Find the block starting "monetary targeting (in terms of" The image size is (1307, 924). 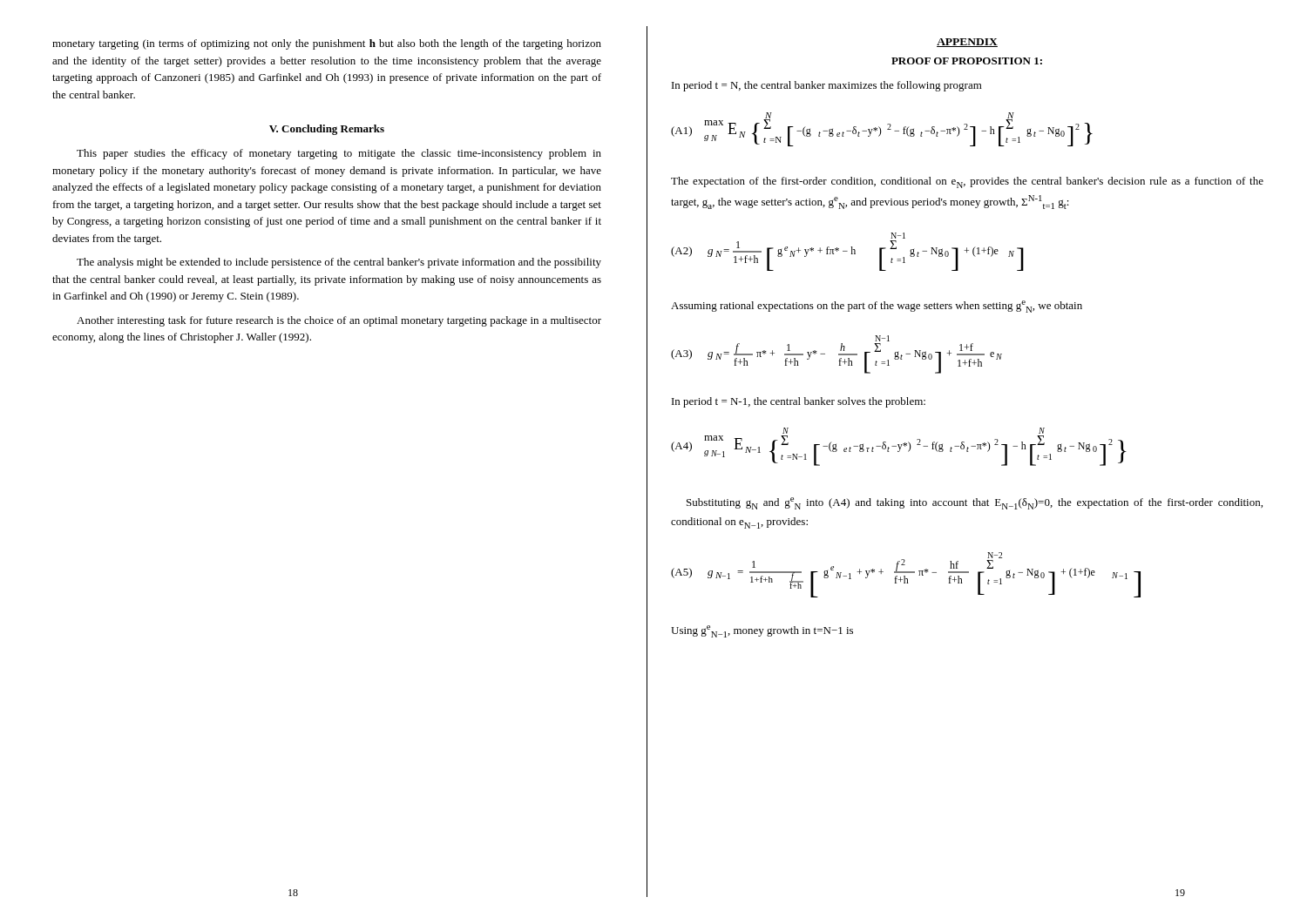[327, 69]
